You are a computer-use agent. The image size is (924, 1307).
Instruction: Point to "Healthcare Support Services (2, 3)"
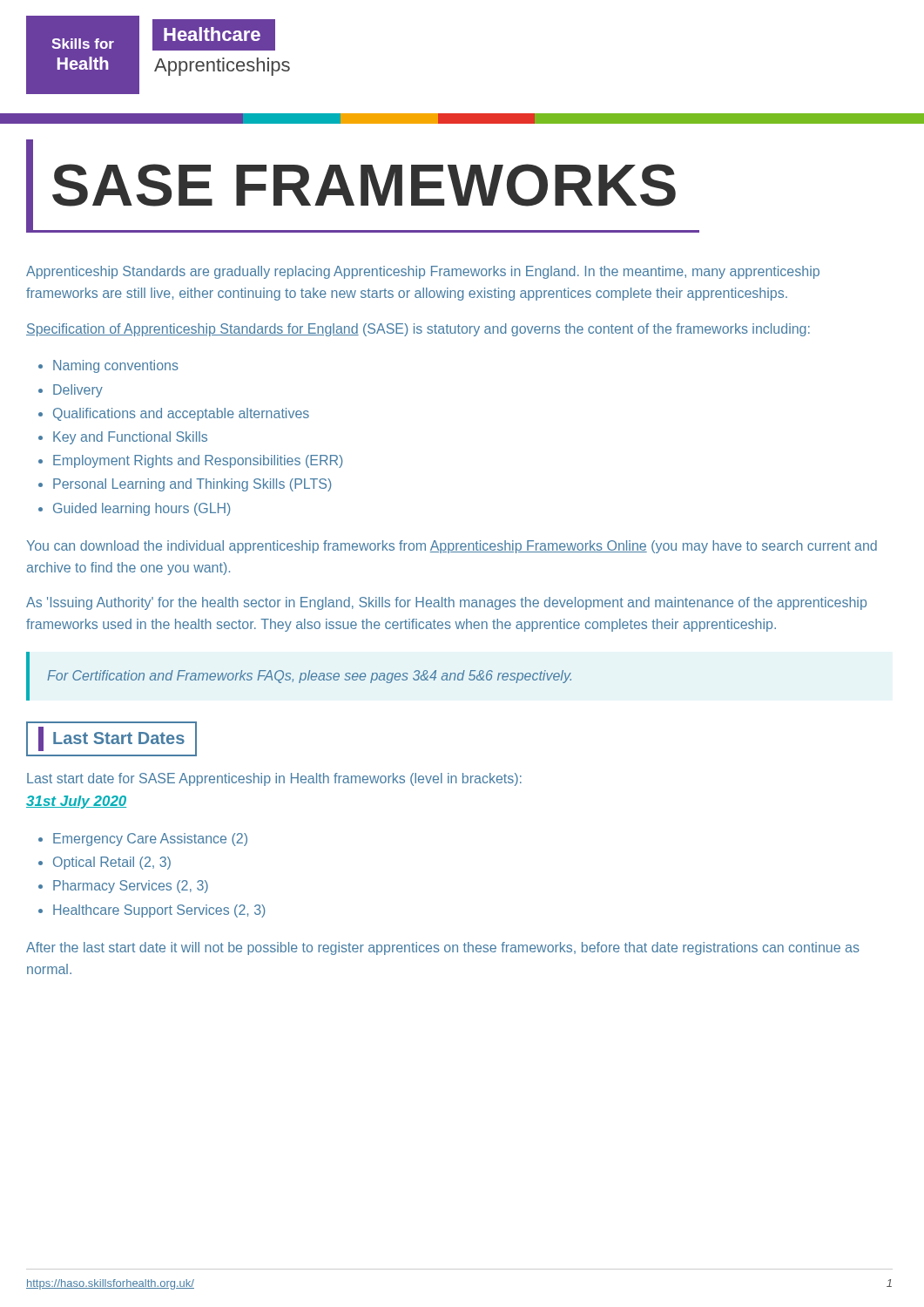pyautogui.click(x=159, y=910)
